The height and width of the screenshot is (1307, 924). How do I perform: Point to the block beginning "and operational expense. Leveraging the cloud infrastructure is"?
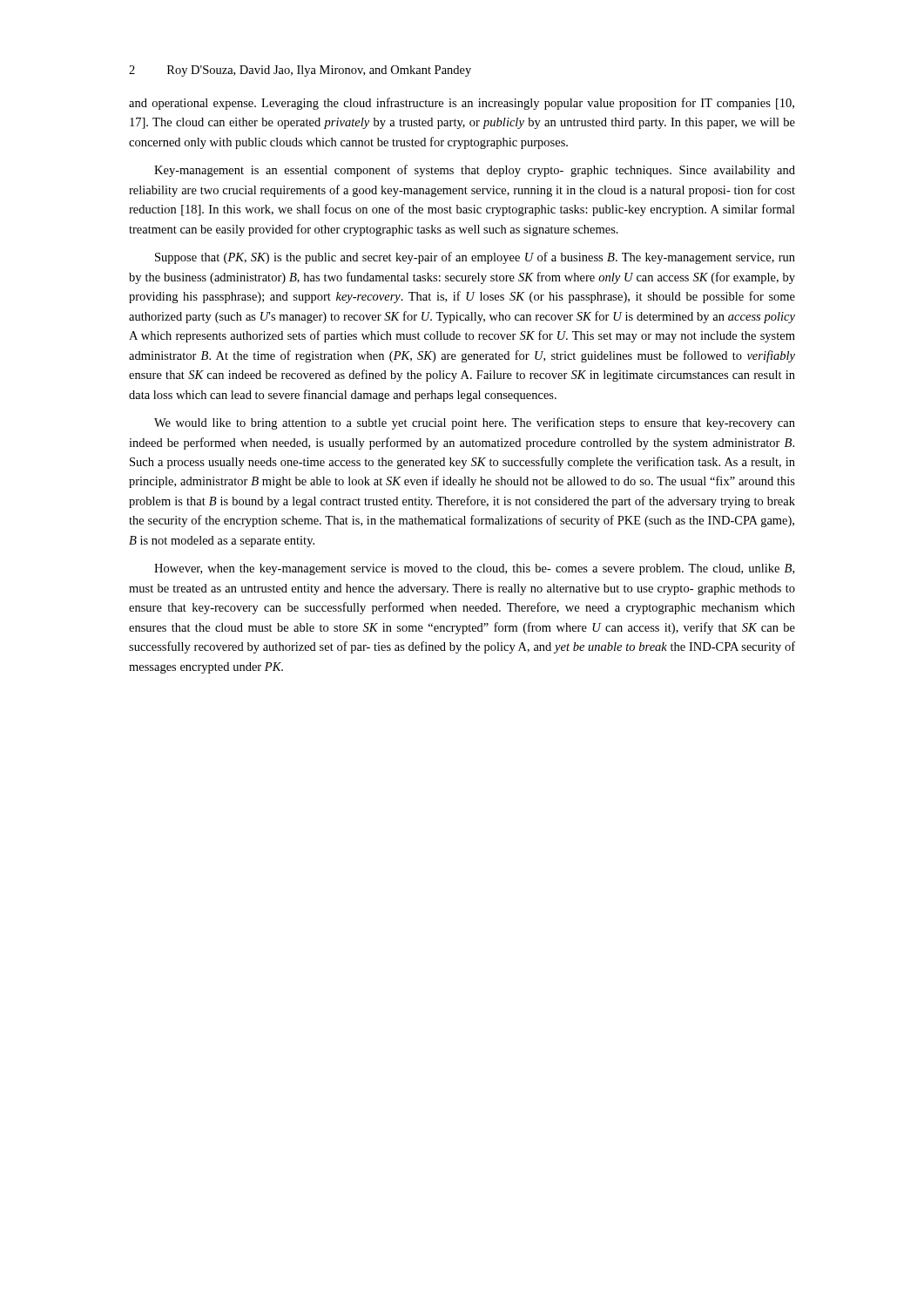pyautogui.click(x=462, y=123)
